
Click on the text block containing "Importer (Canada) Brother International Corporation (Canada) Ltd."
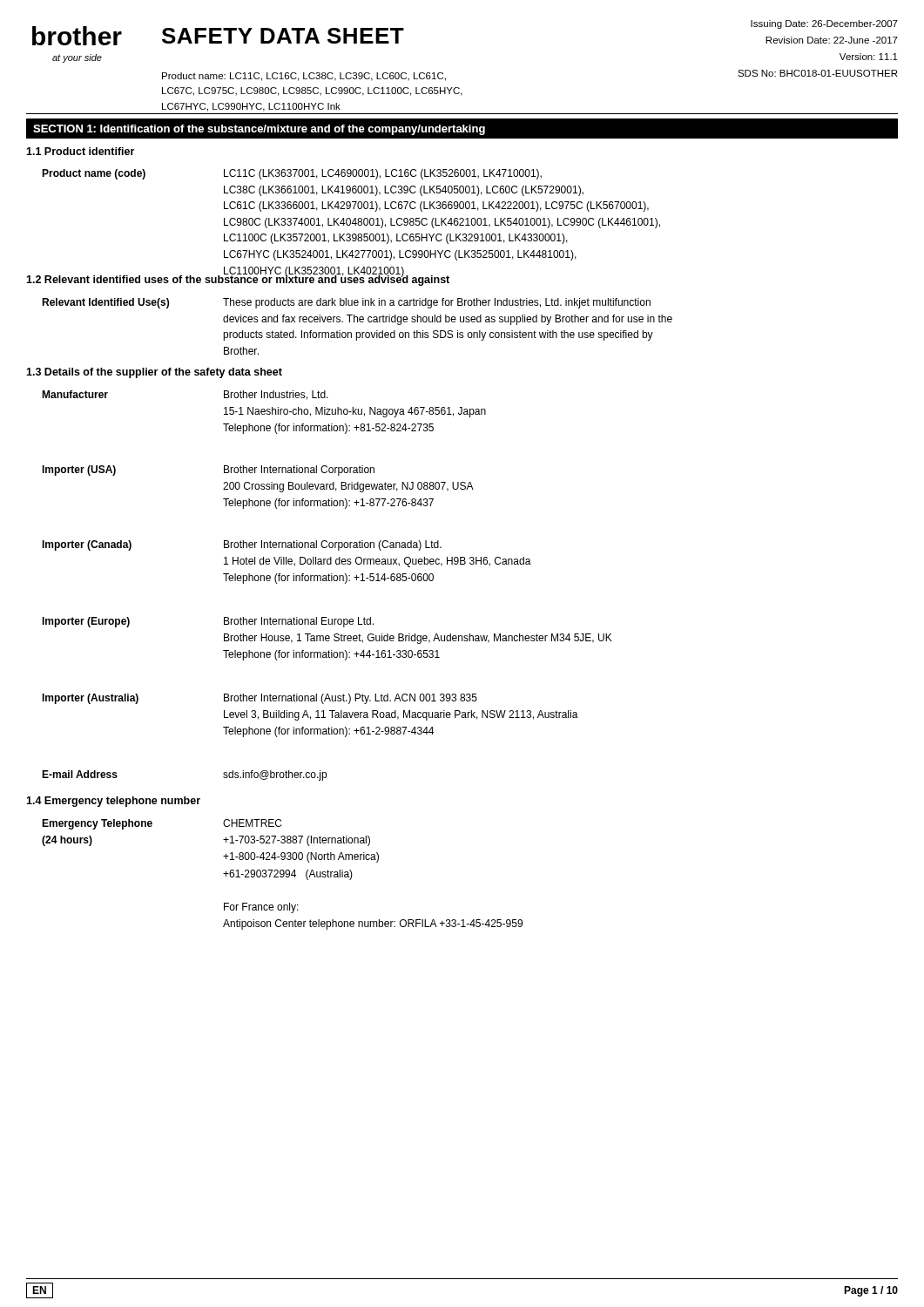(462, 562)
